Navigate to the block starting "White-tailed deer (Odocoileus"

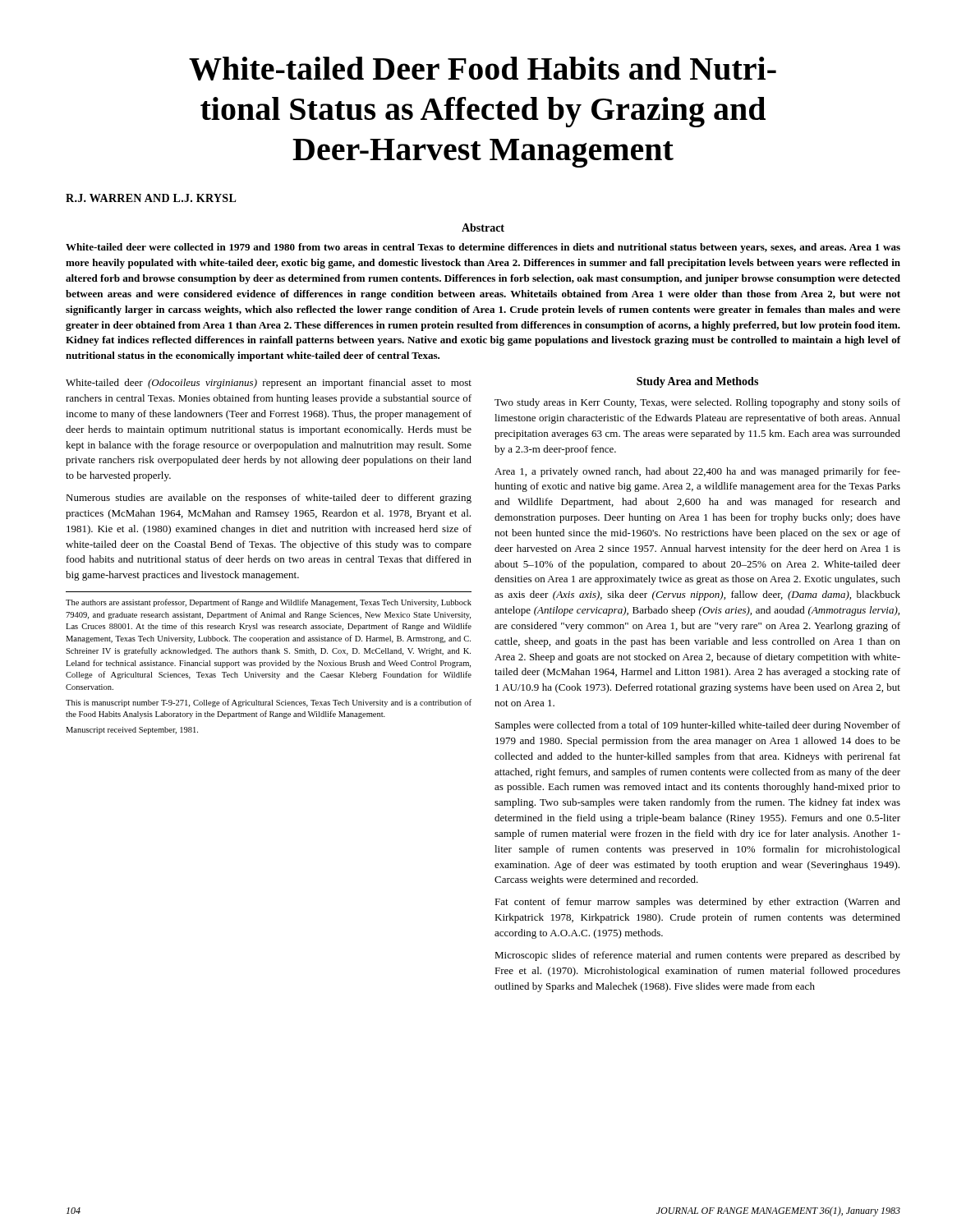point(269,430)
